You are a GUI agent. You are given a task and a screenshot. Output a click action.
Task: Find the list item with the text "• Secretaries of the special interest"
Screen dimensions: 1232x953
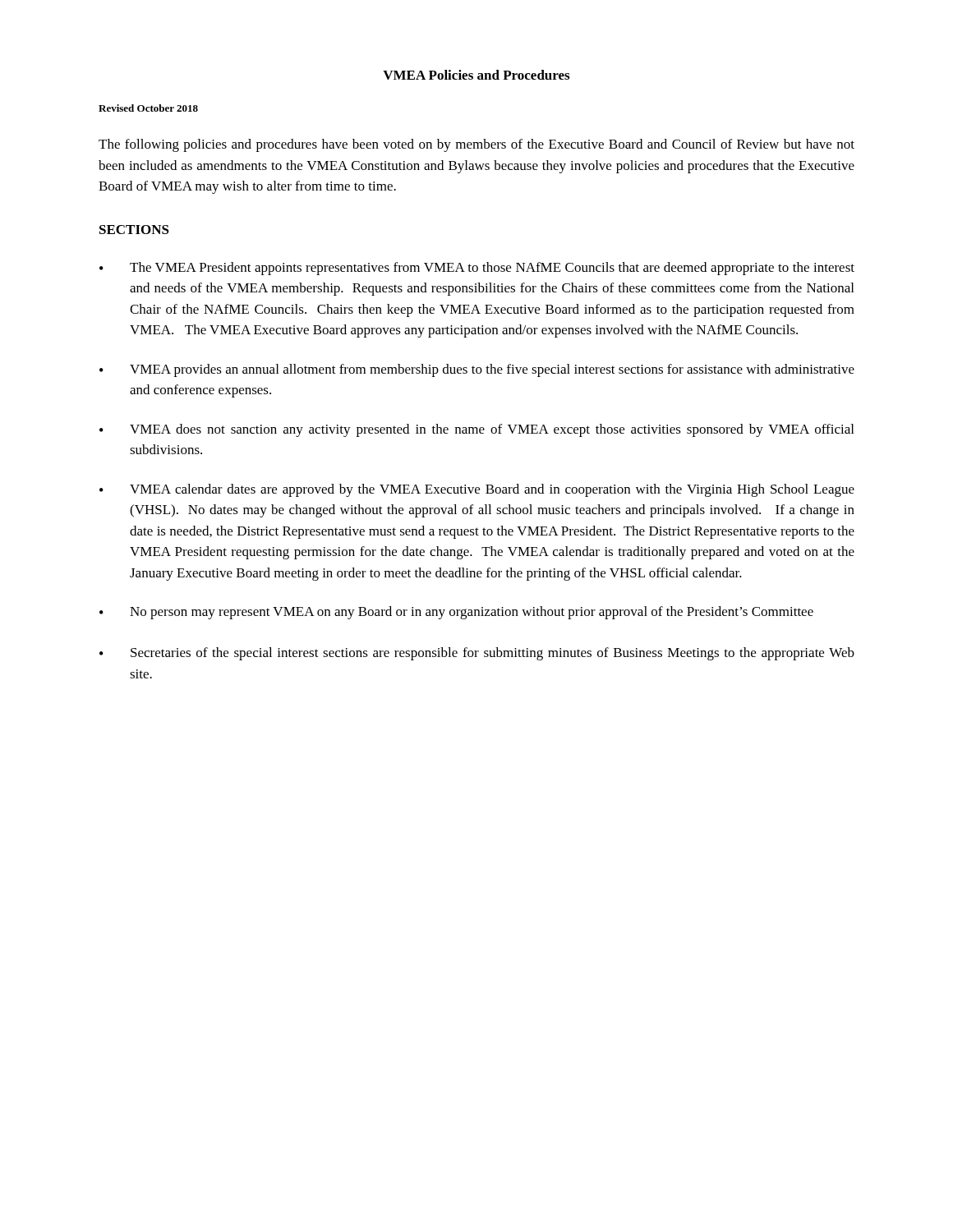coord(476,663)
